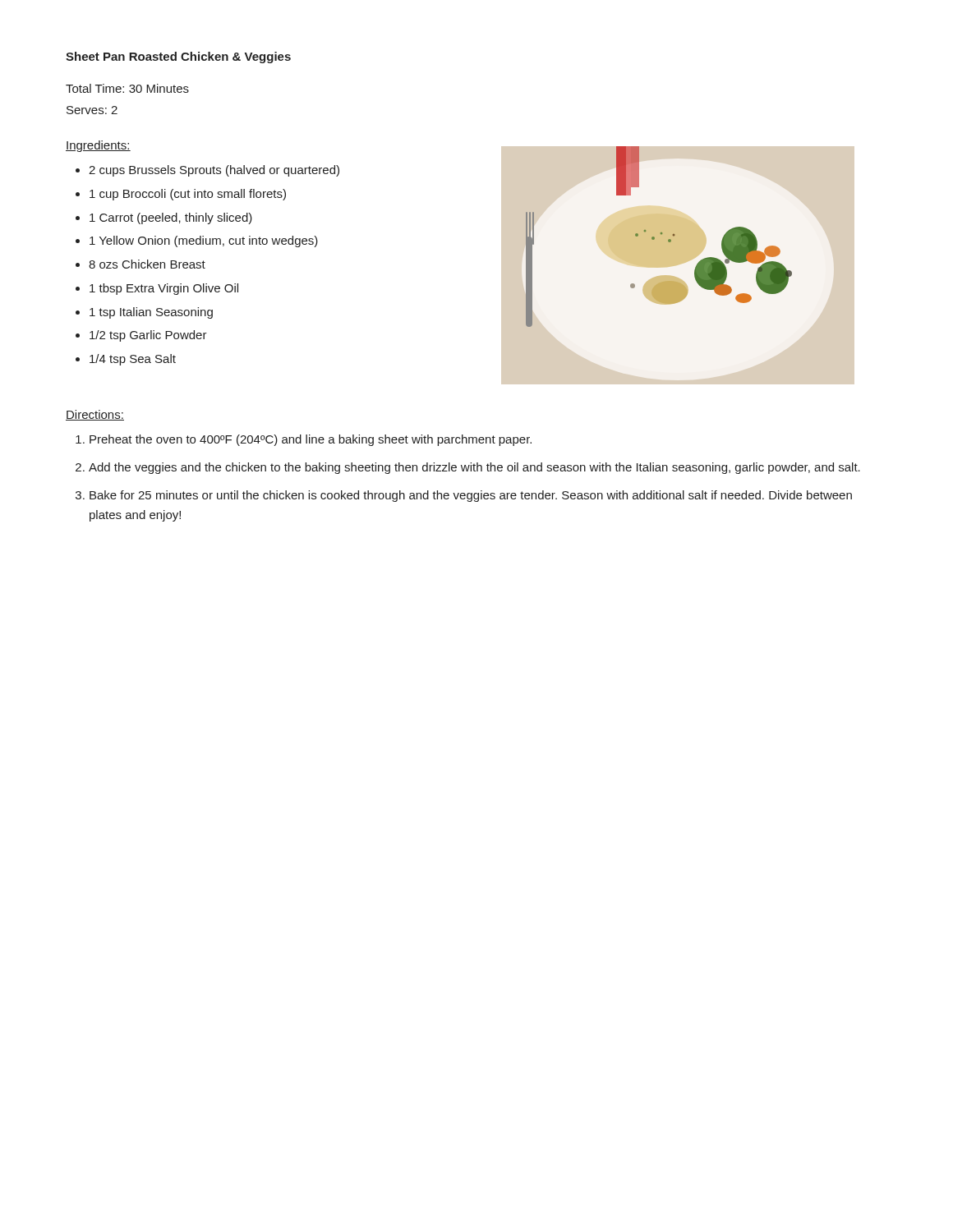Click on the passage starting "1/4 tsp Sea Salt"

point(132,359)
